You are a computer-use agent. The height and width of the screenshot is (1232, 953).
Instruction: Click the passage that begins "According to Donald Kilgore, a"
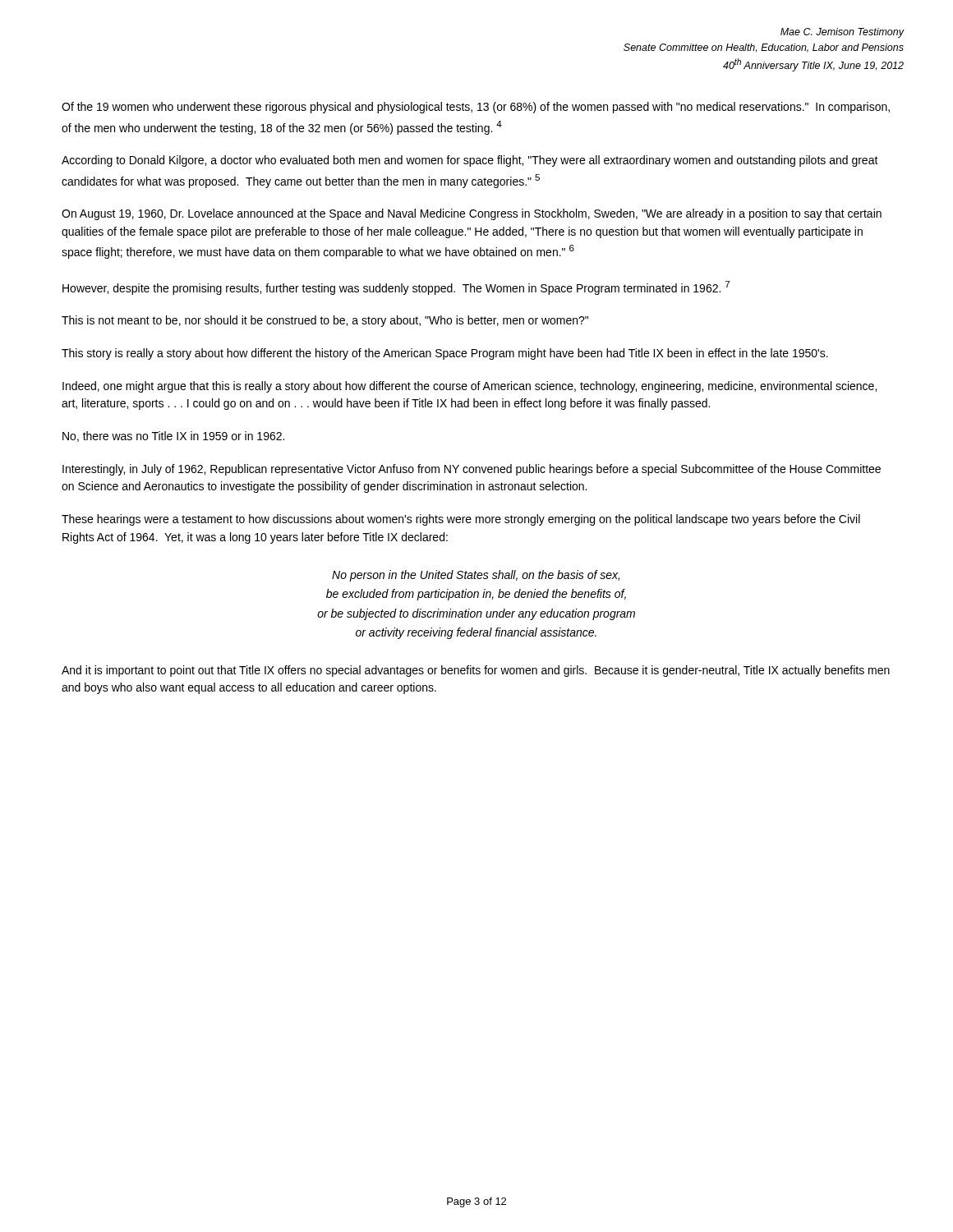point(470,171)
